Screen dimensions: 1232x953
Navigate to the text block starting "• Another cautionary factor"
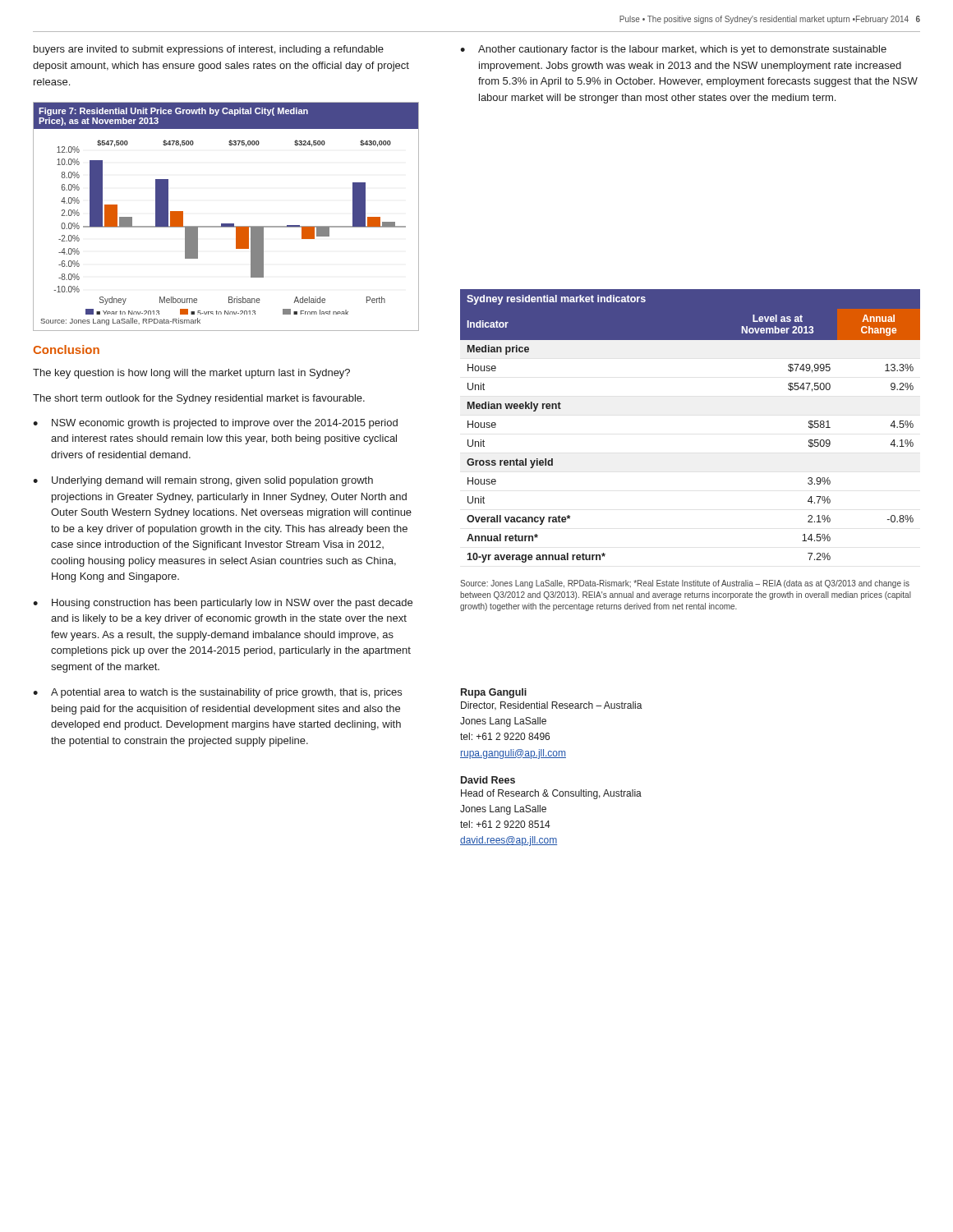click(x=690, y=73)
